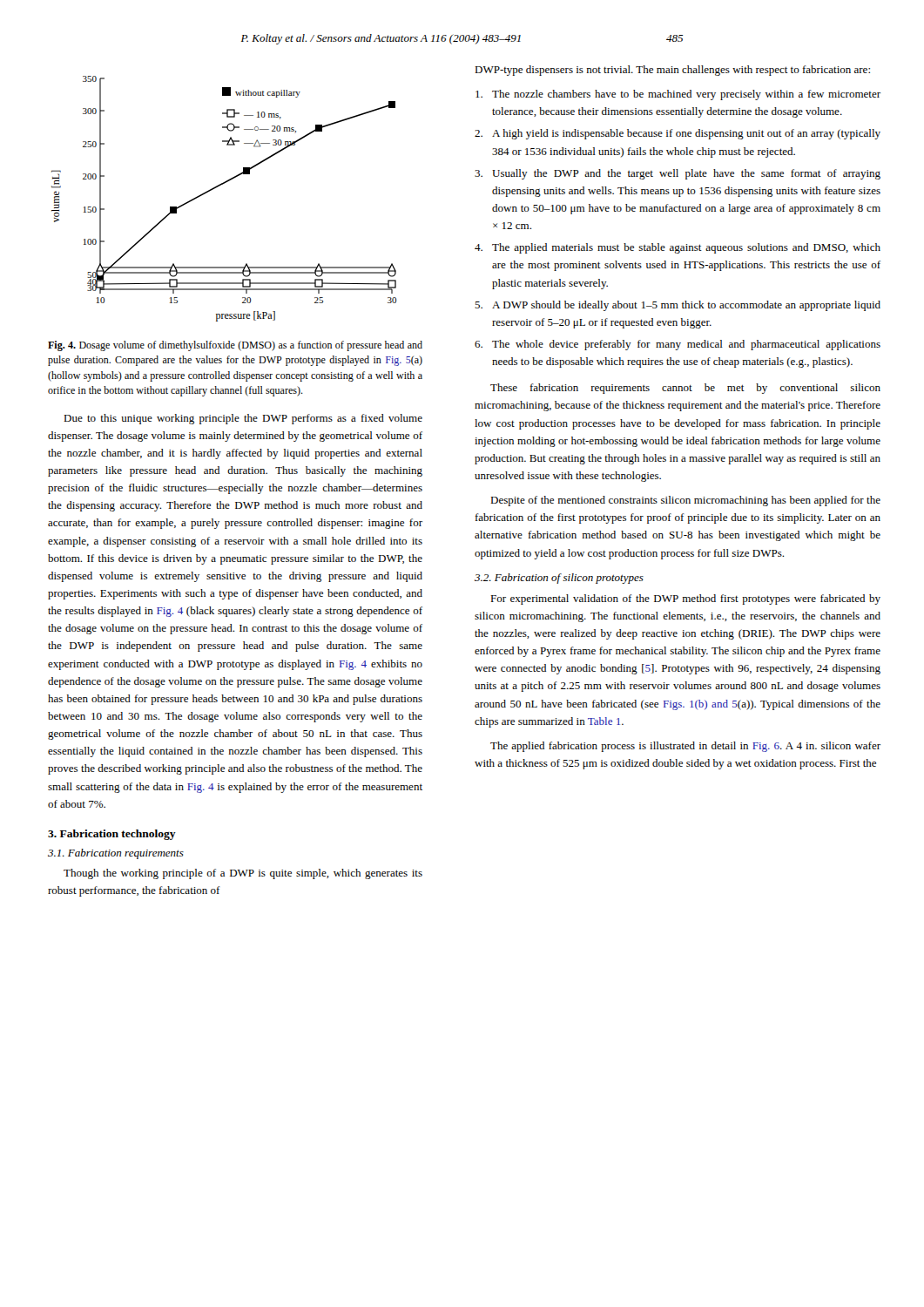Click on the text block containing "For experimental validation of the DWP"
This screenshot has width=924, height=1307.
pyautogui.click(x=678, y=659)
